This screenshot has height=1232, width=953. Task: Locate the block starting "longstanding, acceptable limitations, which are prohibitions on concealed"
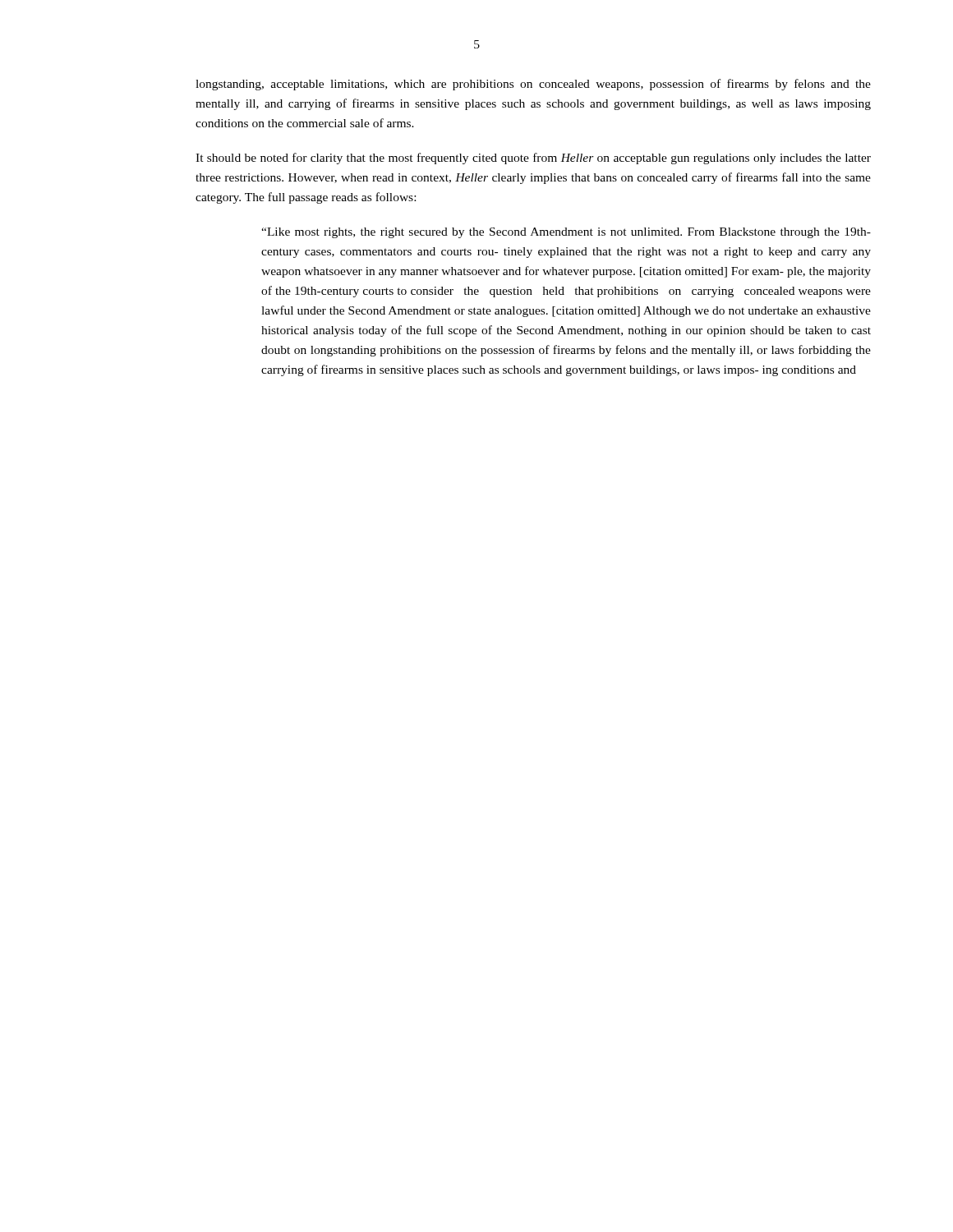coord(533,103)
